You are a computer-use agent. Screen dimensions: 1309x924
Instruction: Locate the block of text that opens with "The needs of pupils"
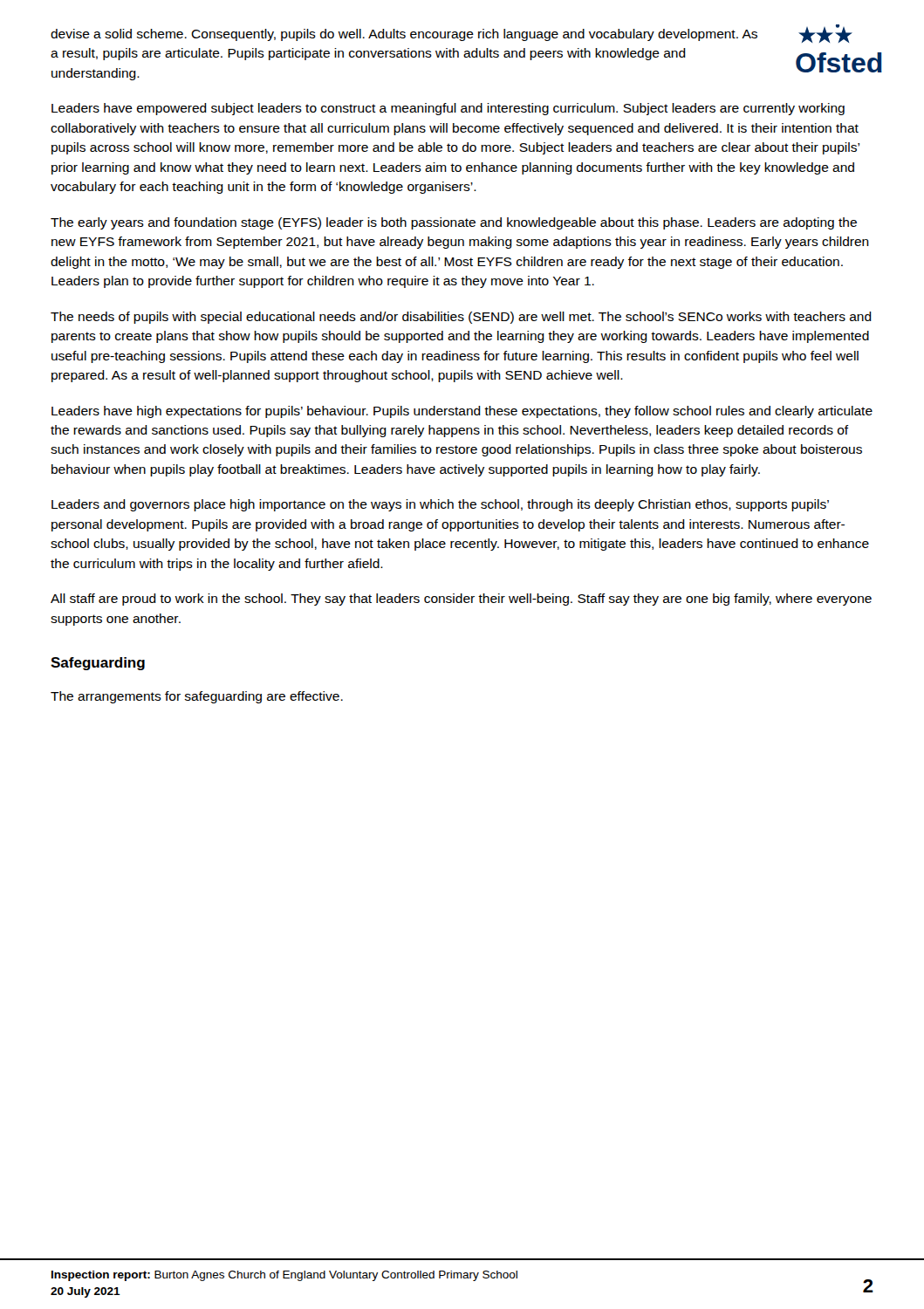462,346
